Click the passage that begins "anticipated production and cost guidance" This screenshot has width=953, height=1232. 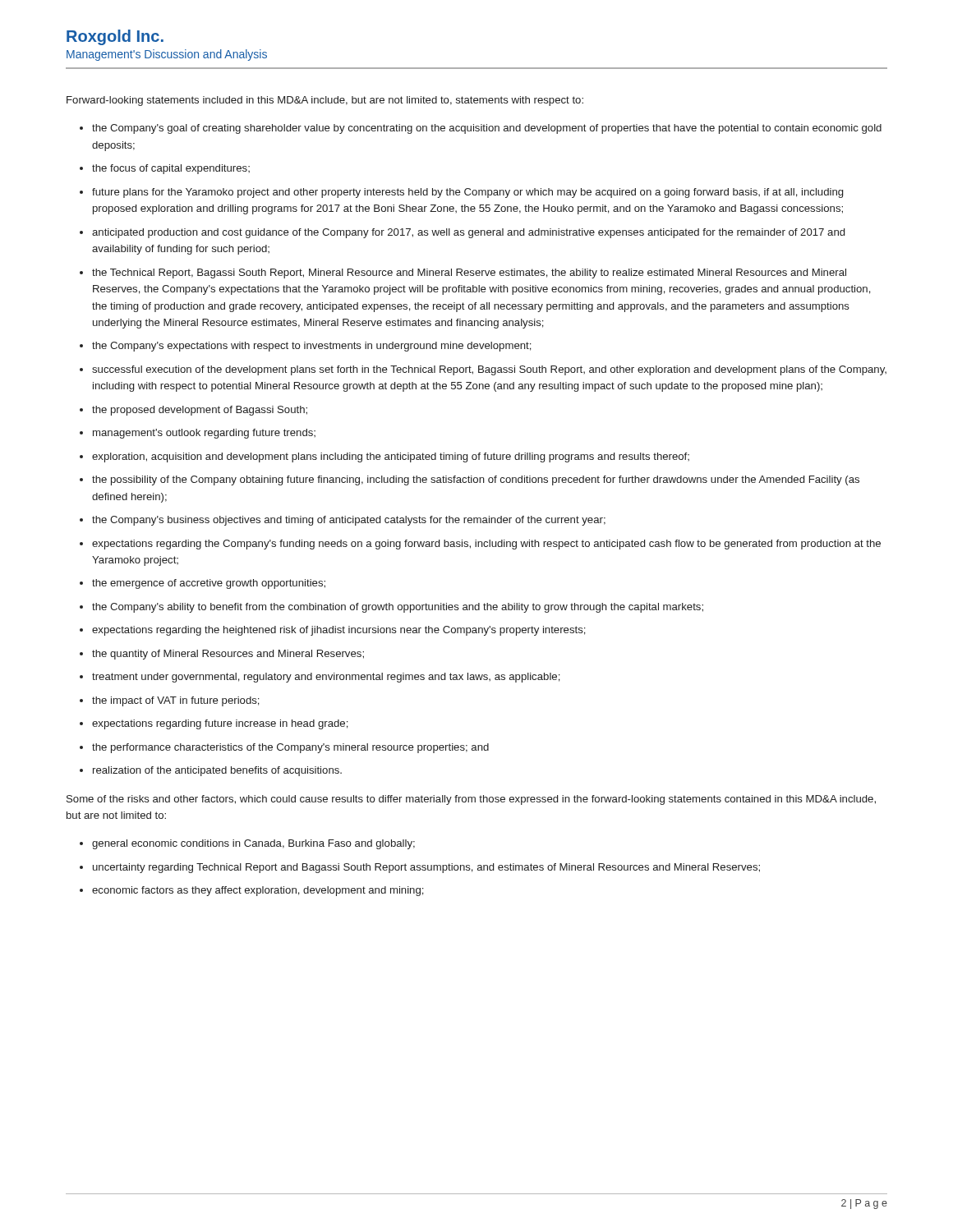469,240
